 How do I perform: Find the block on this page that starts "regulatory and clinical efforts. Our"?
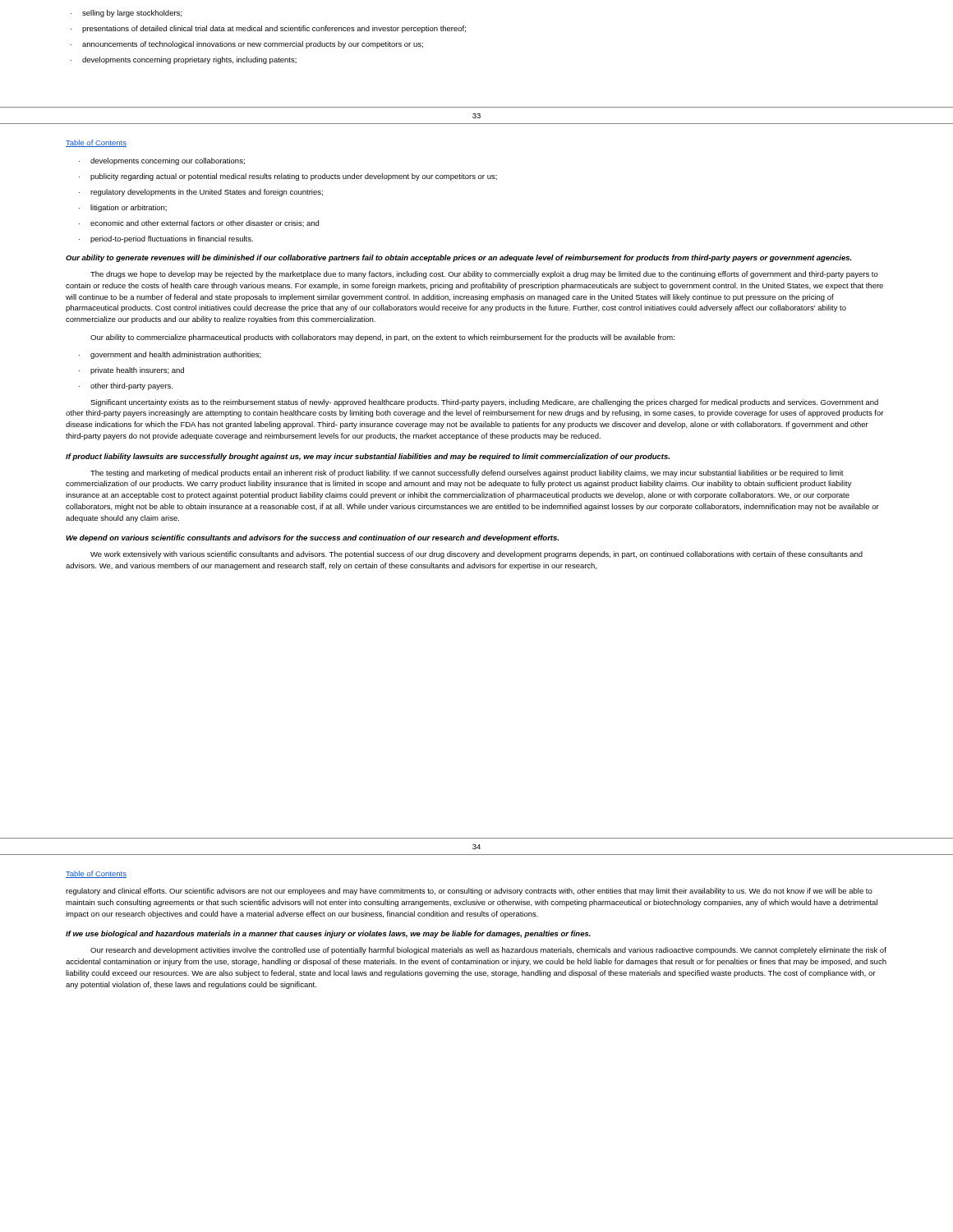click(x=472, y=902)
